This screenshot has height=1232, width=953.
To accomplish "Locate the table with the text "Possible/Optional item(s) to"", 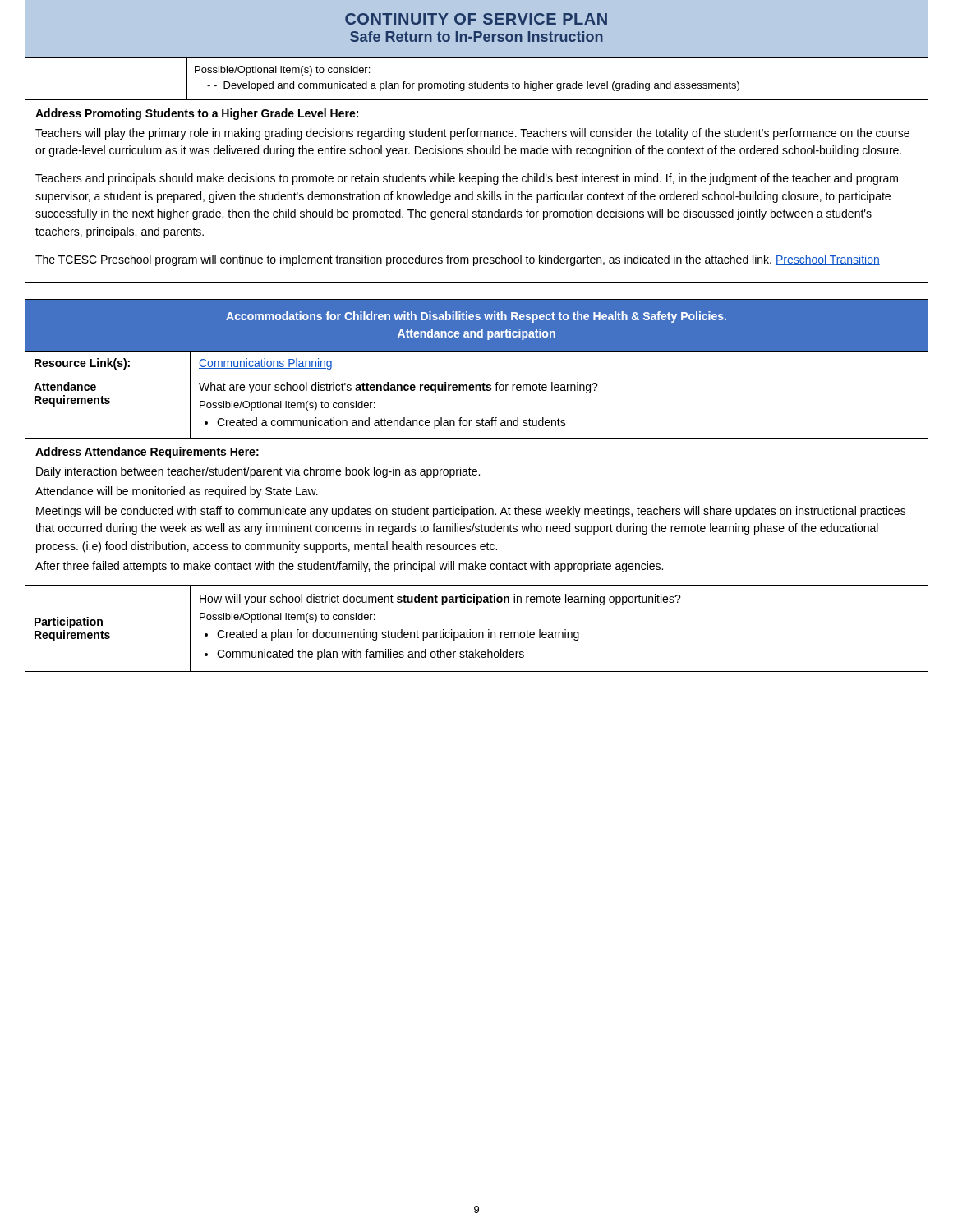I will [x=476, y=79].
